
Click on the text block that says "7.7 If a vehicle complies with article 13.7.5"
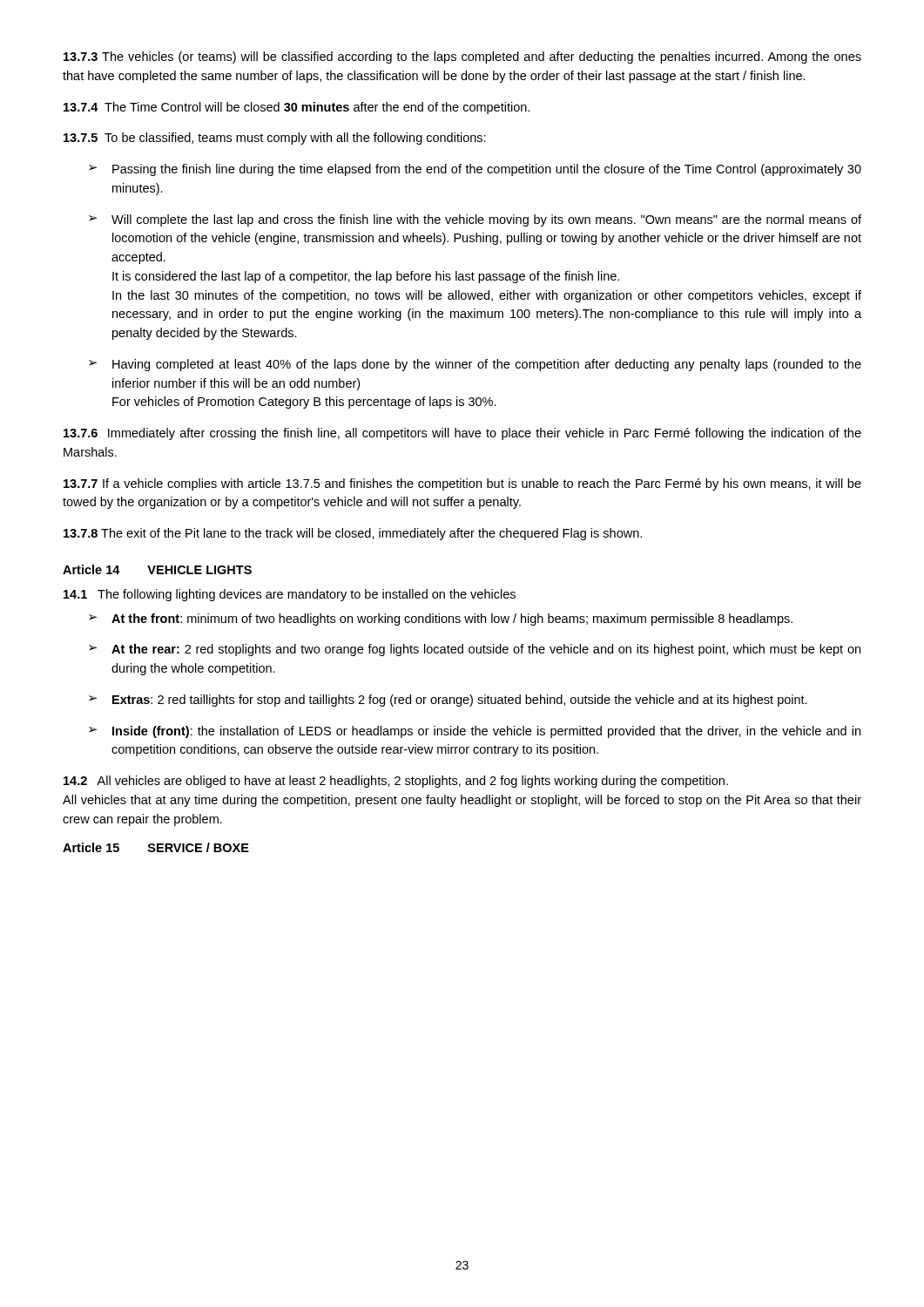point(462,493)
